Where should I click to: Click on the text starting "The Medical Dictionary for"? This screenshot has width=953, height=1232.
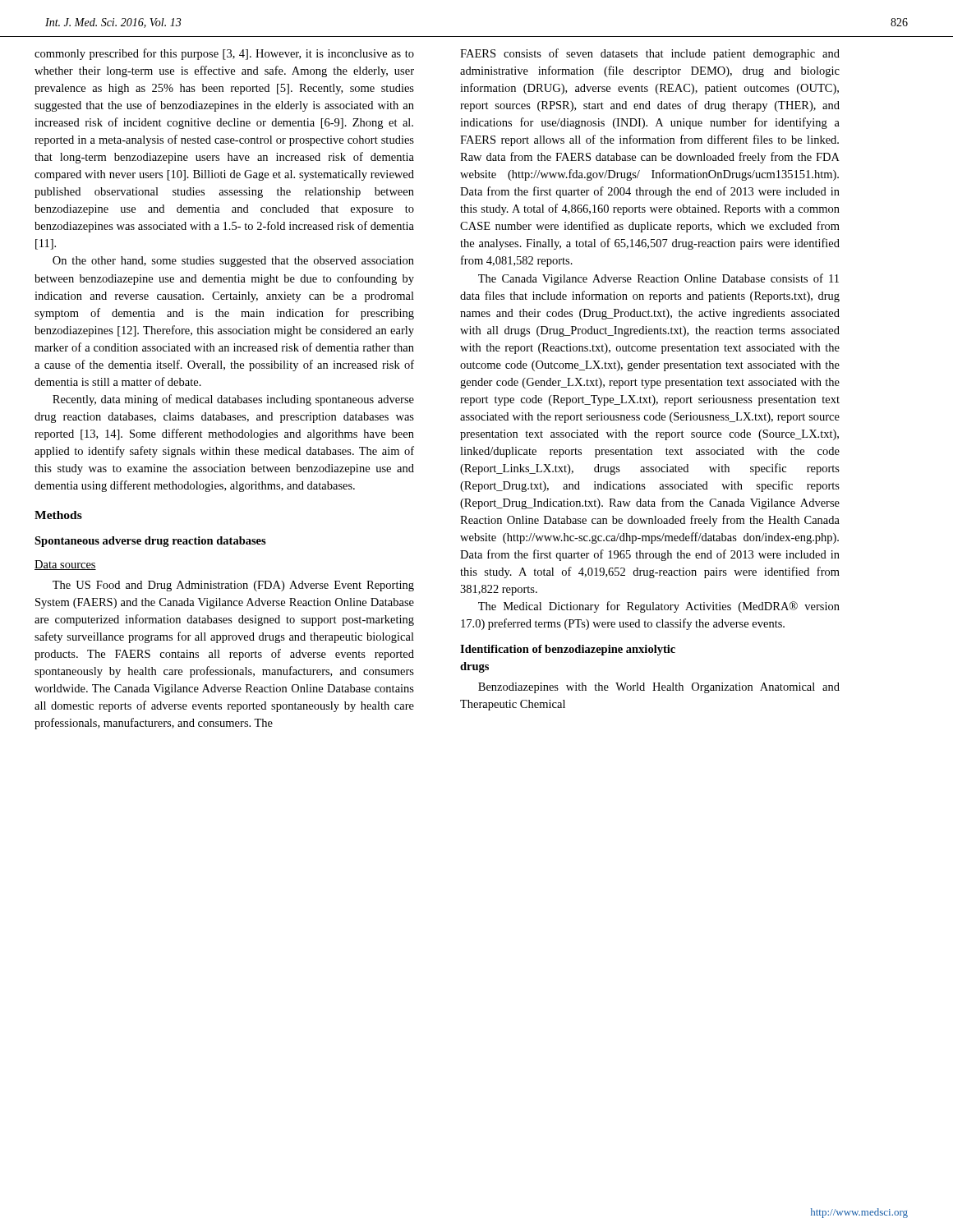point(650,615)
